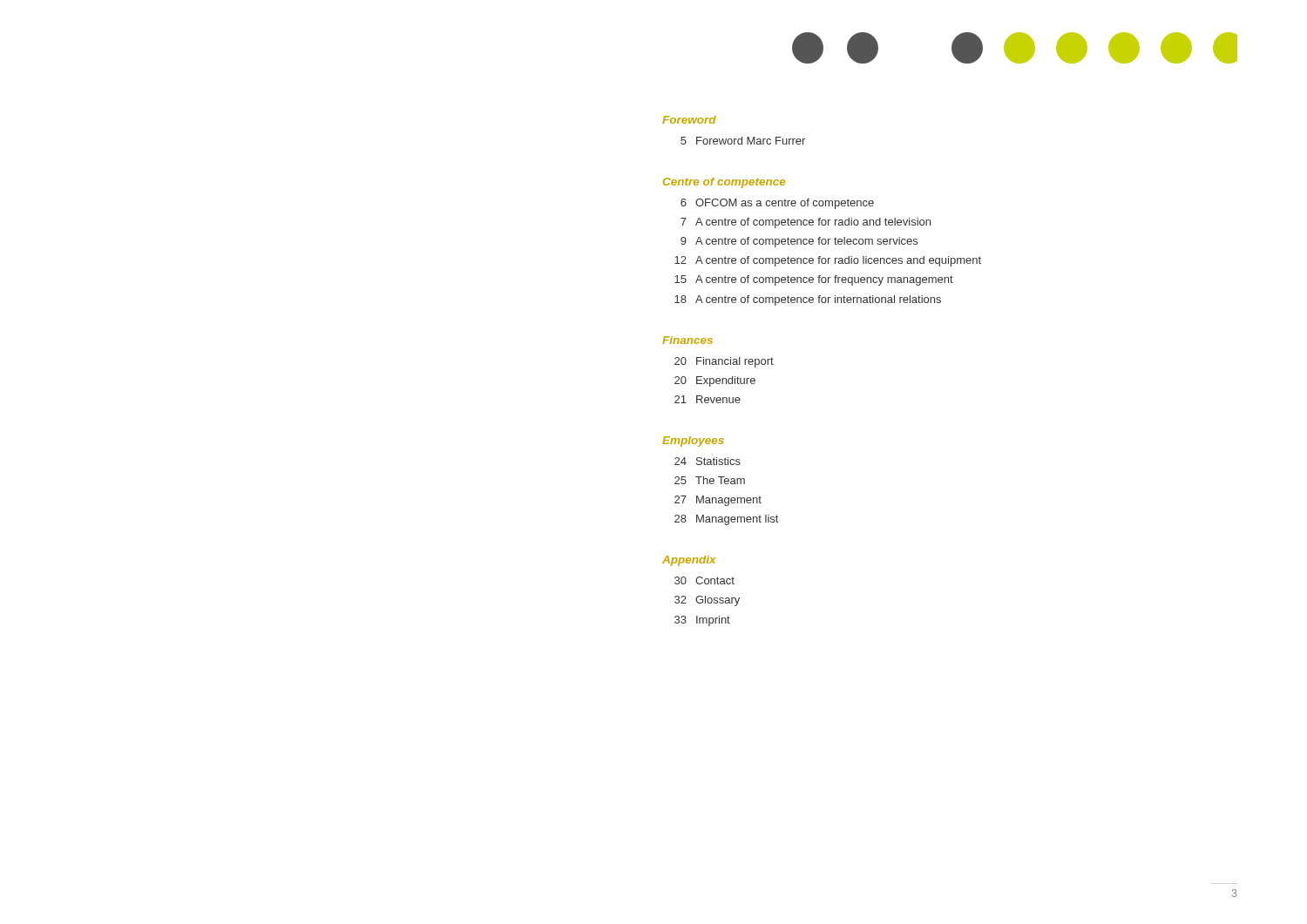Select the block starting "25 The Team"

point(704,481)
